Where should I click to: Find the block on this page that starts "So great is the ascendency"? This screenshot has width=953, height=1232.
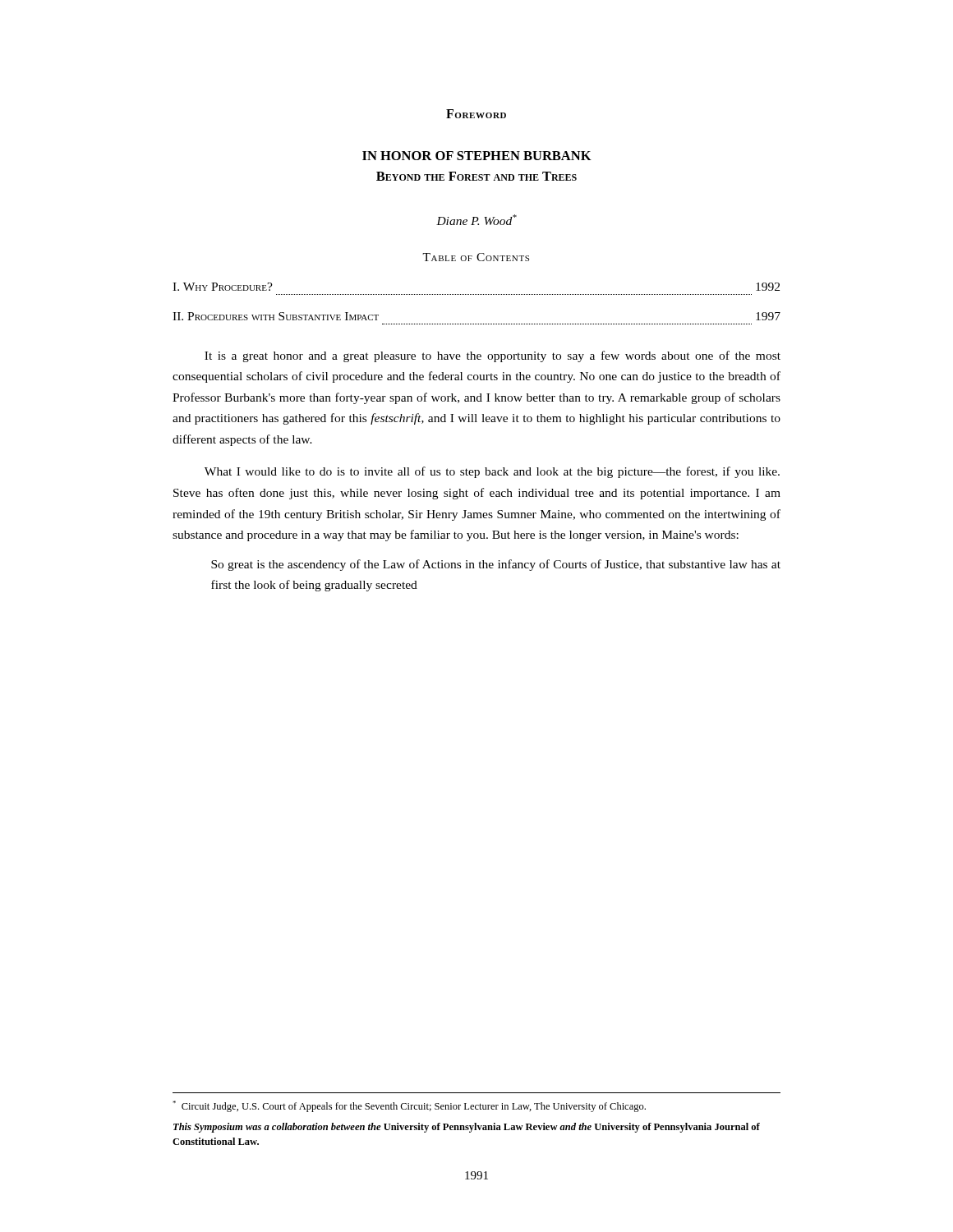coord(496,574)
